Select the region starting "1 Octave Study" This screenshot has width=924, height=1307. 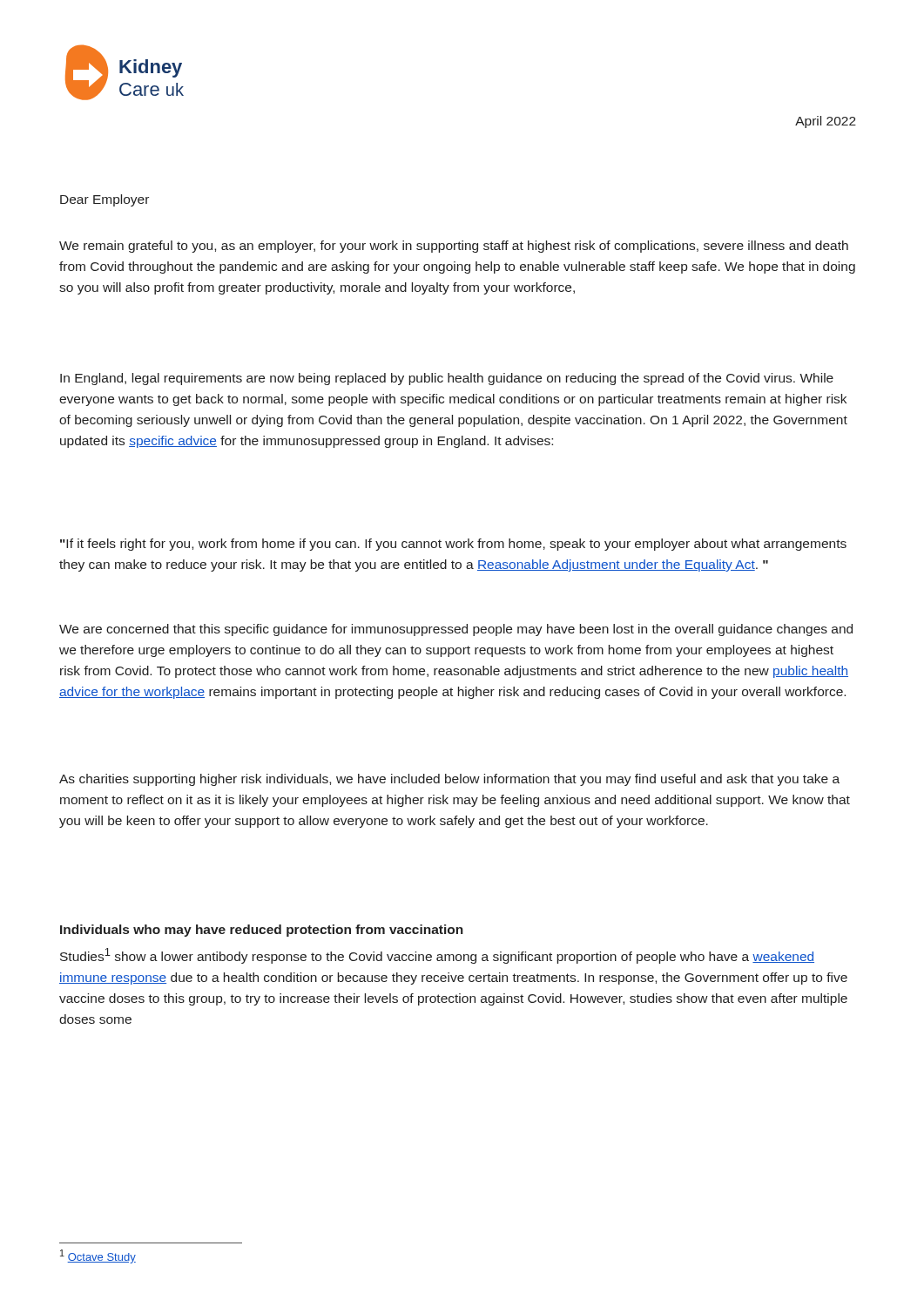tap(97, 1256)
